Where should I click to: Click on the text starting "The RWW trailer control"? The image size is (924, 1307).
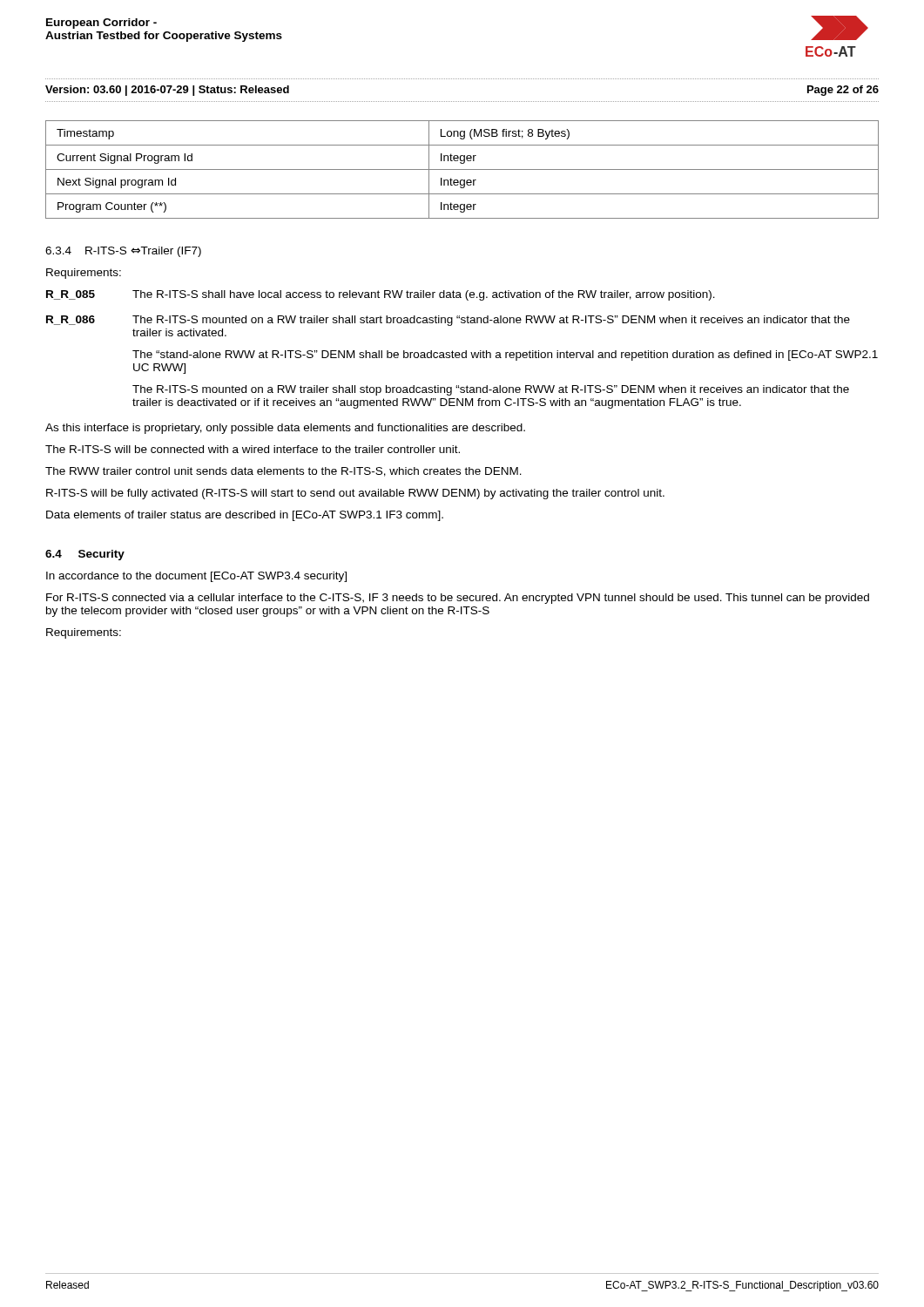[284, 471]
